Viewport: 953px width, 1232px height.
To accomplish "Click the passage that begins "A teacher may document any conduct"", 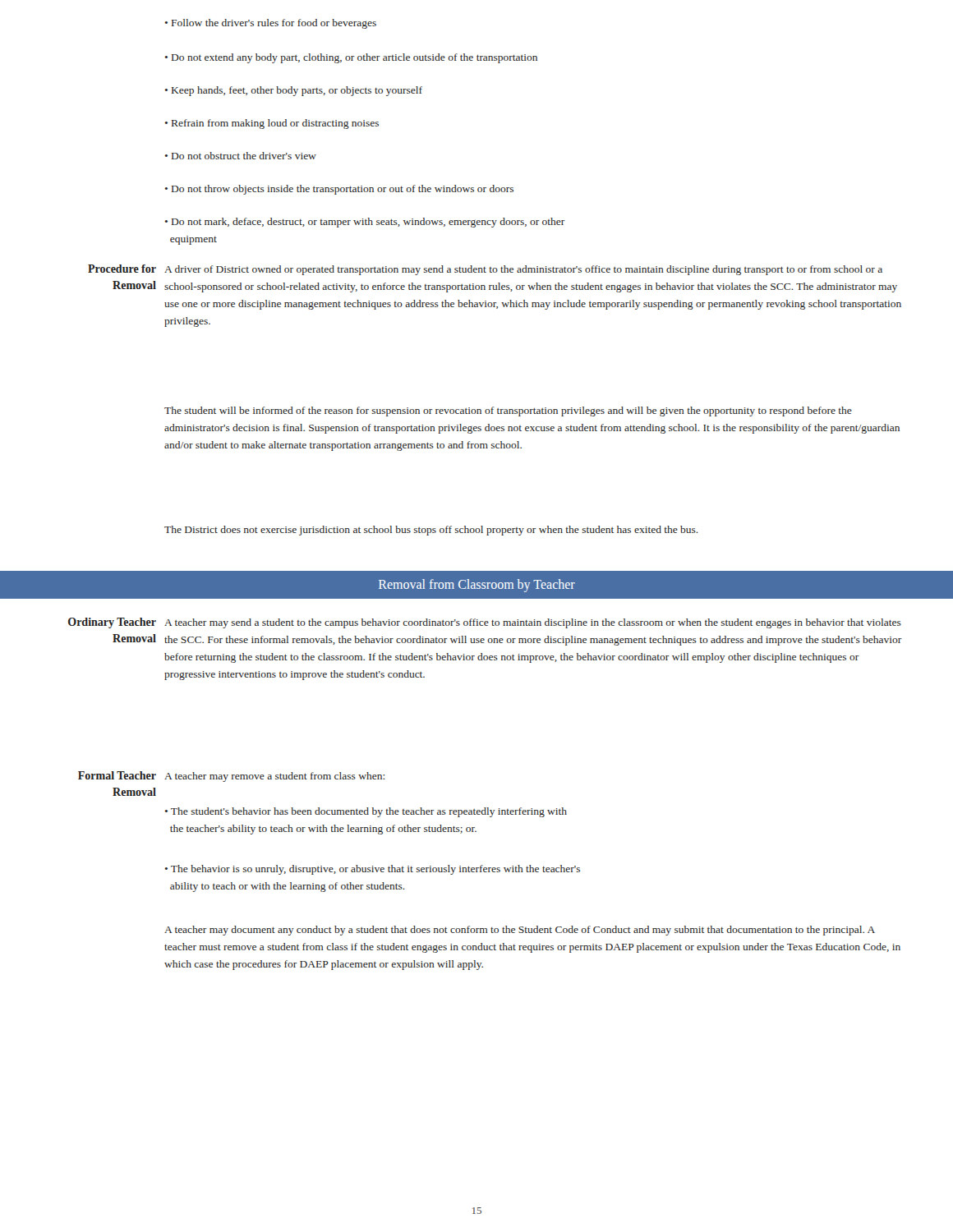I will point(532,946).
